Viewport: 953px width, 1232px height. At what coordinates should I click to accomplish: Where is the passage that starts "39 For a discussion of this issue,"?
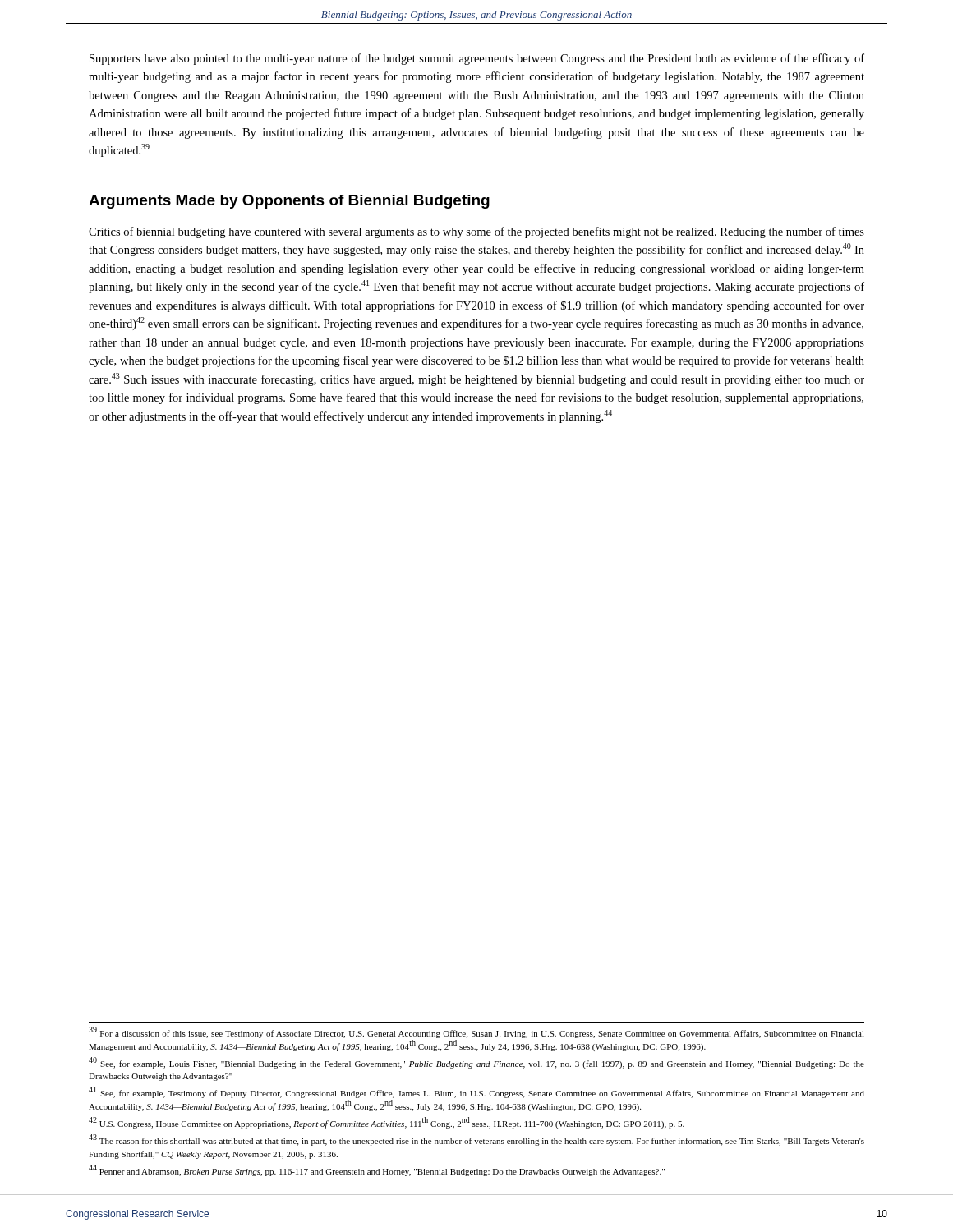tap(476, 1039)
